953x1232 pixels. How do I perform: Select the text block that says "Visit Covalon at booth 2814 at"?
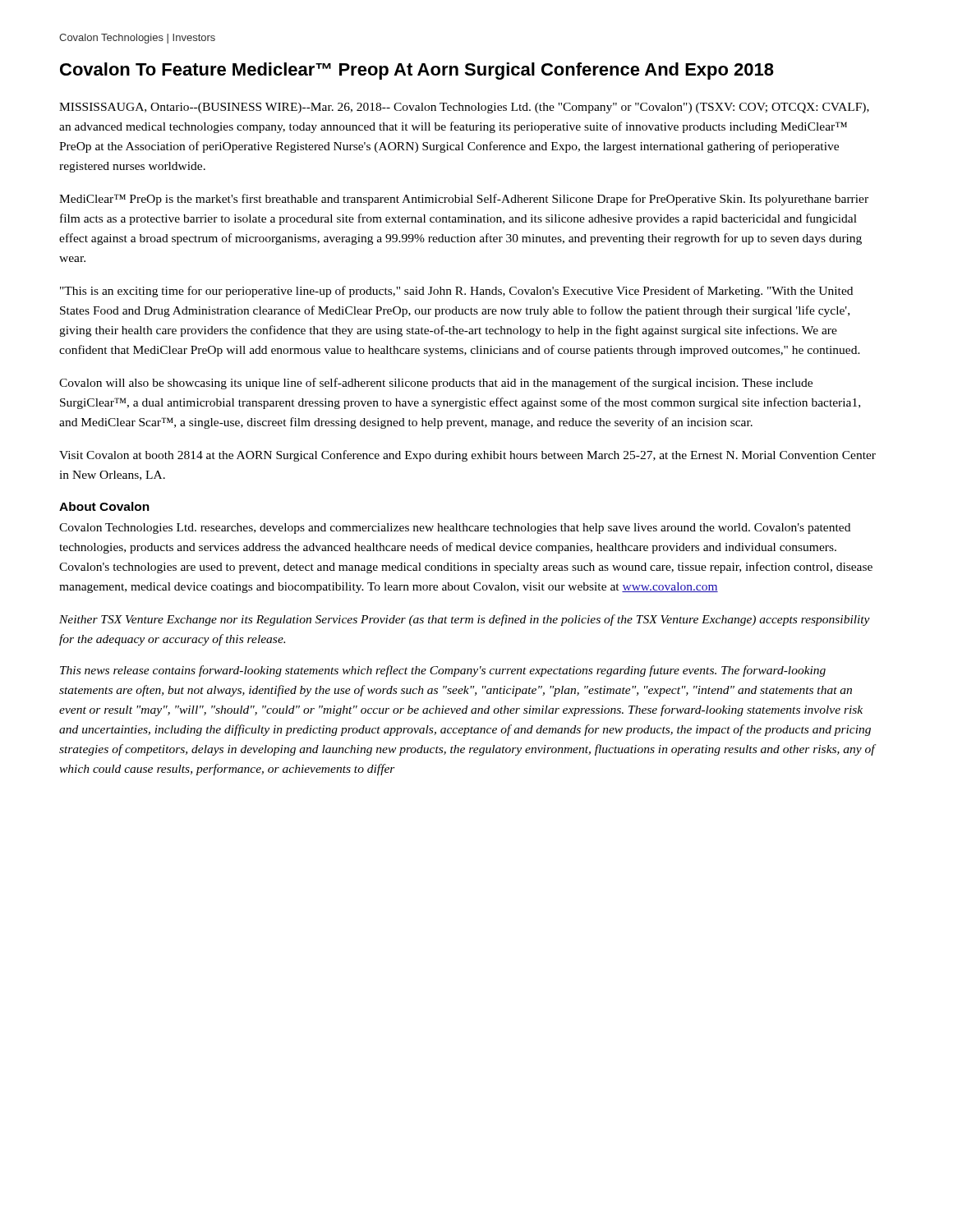tap(467, 464)
